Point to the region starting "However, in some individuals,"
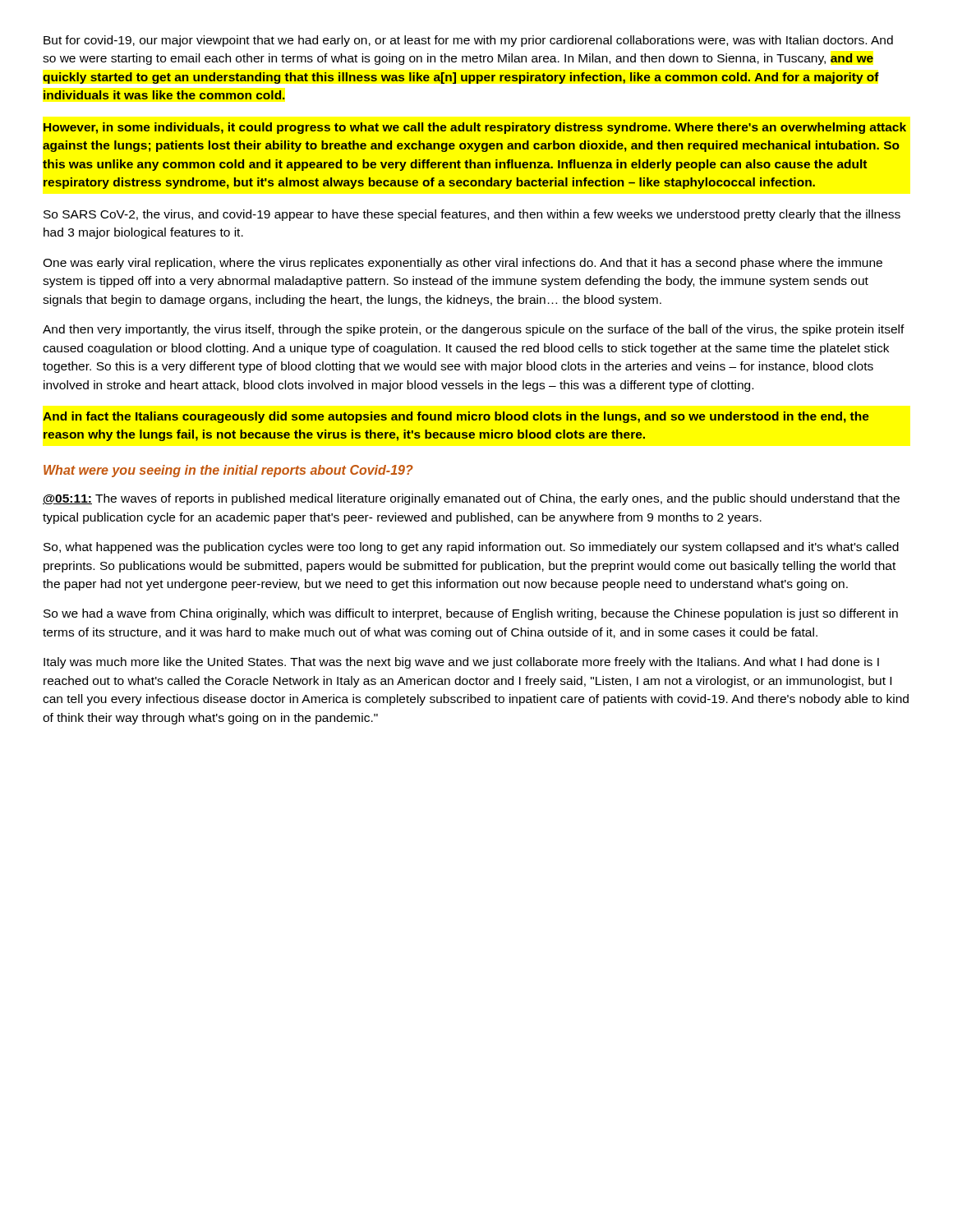953x1232 pixels. click(x=474, y=154)
